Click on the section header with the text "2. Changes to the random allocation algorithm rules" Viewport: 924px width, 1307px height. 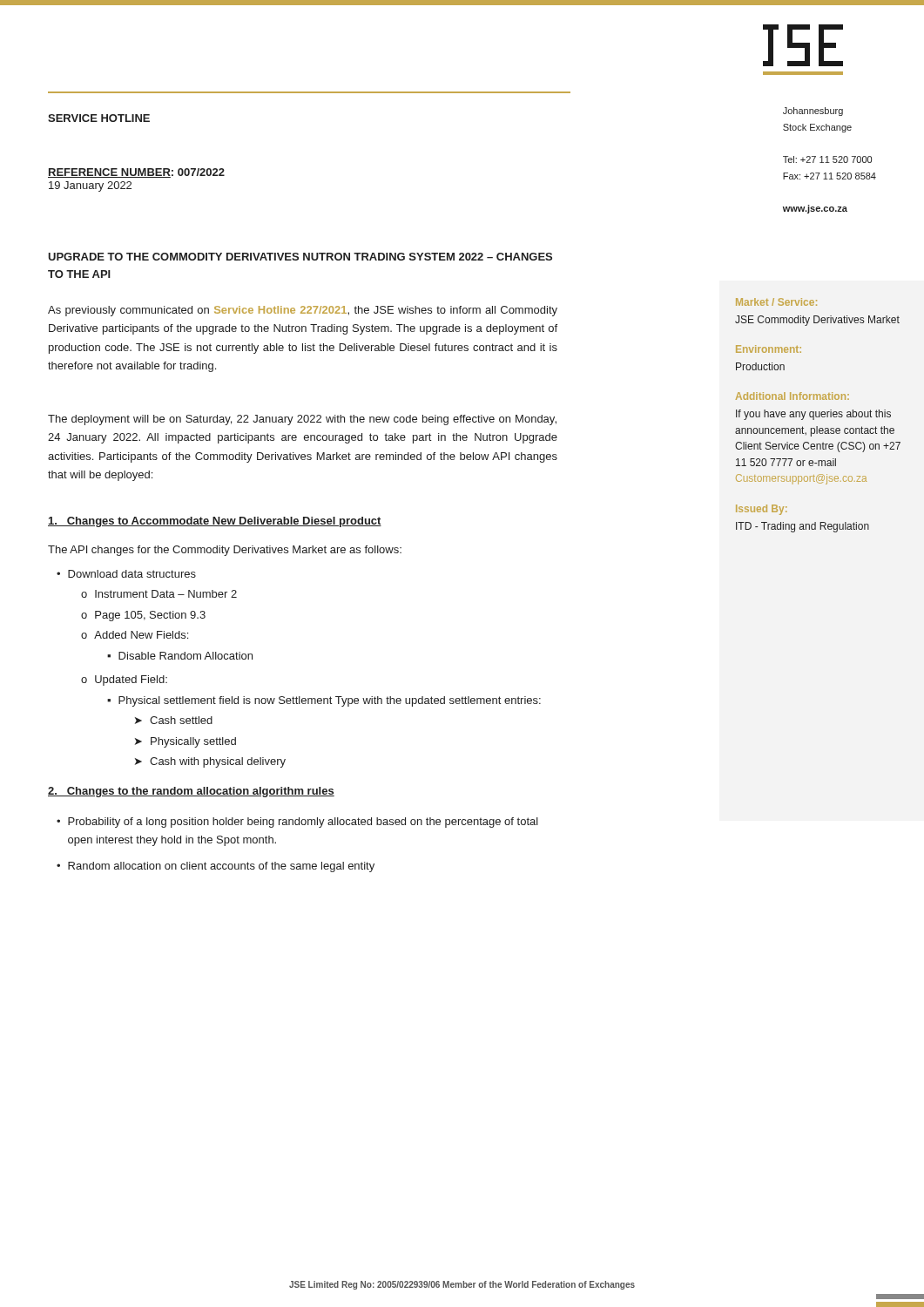191,791
